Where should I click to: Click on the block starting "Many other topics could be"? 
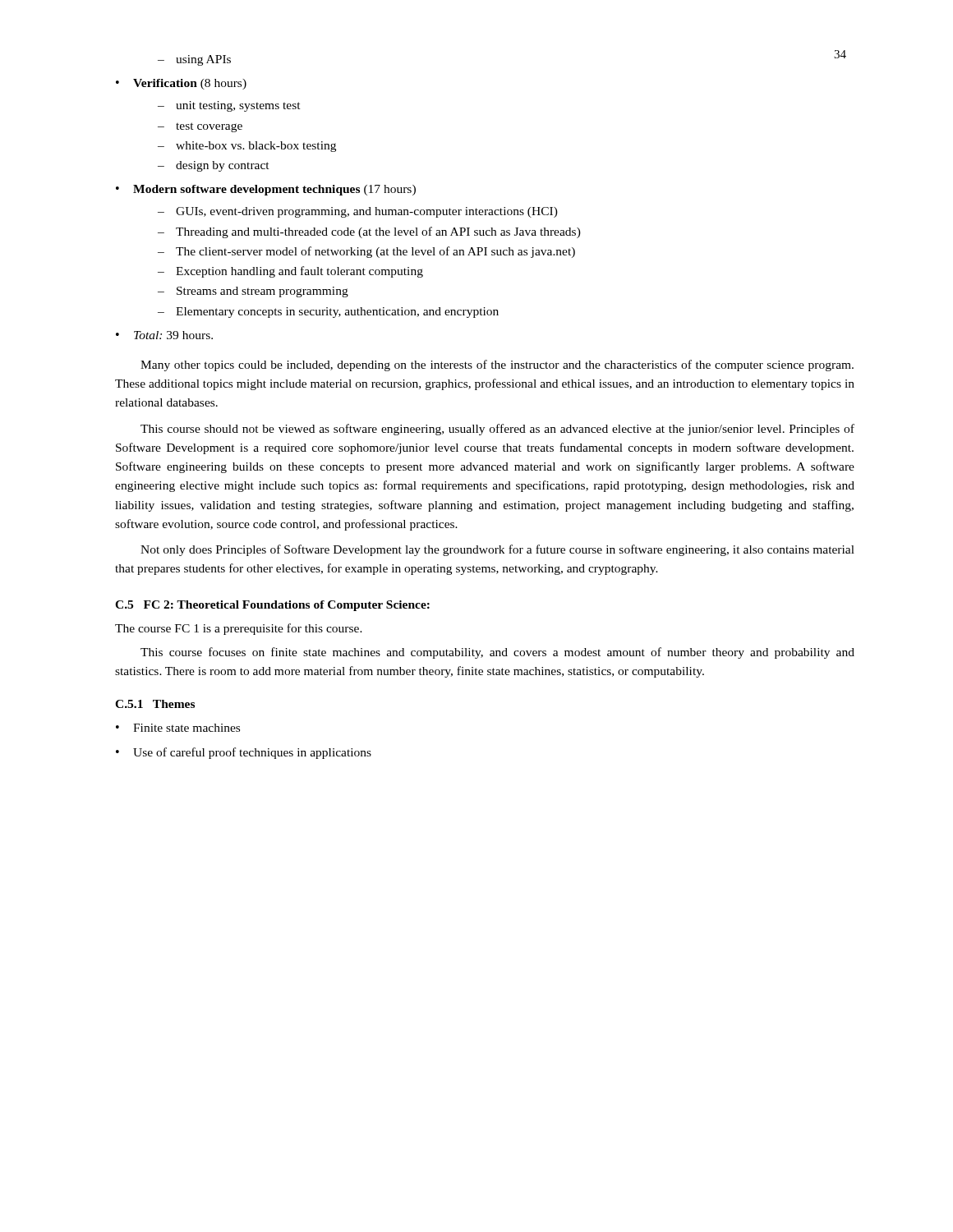[x=485, y=383]
